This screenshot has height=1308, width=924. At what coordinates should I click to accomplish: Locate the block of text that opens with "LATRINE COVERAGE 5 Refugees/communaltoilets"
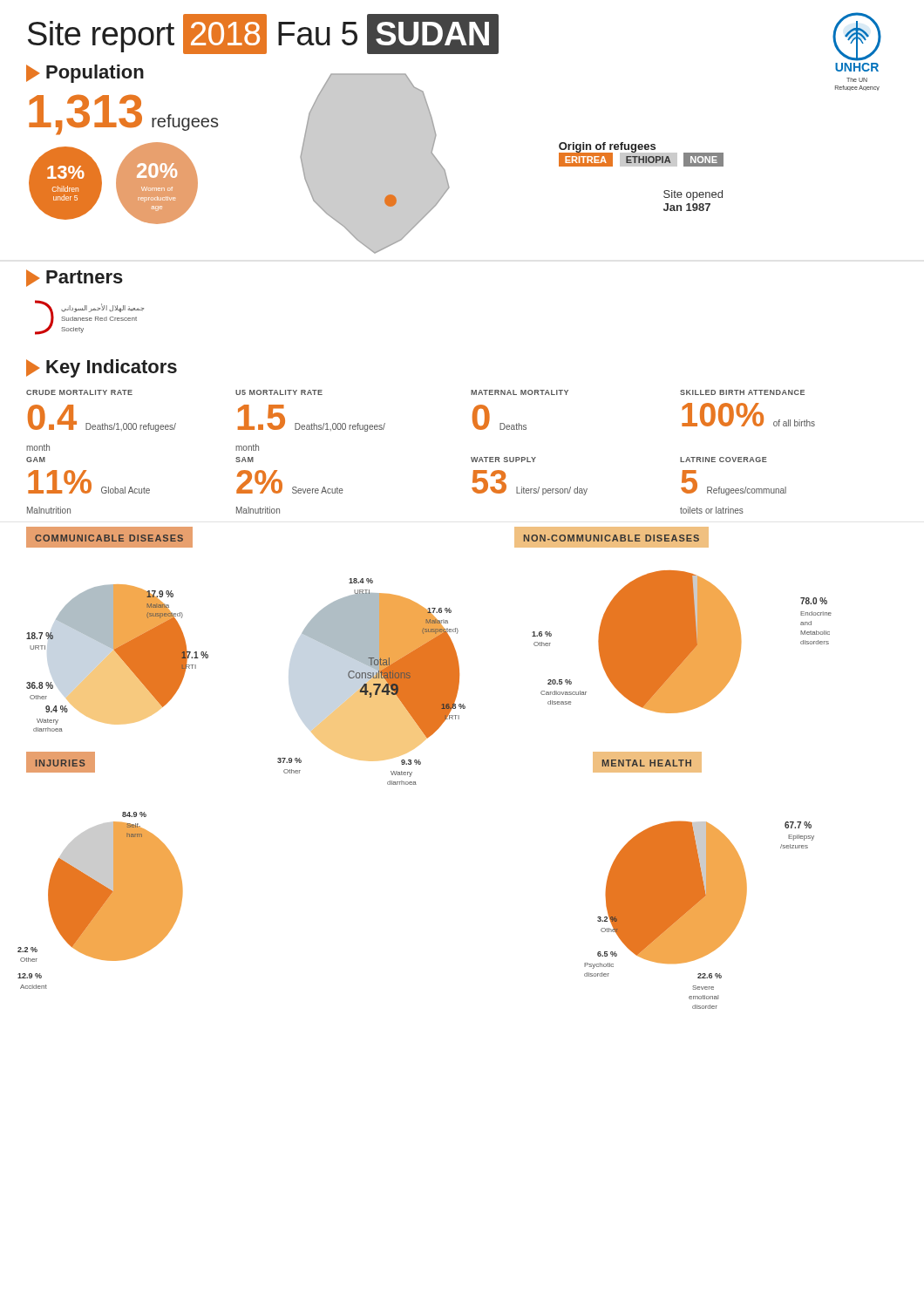click(x=789, y=485)
